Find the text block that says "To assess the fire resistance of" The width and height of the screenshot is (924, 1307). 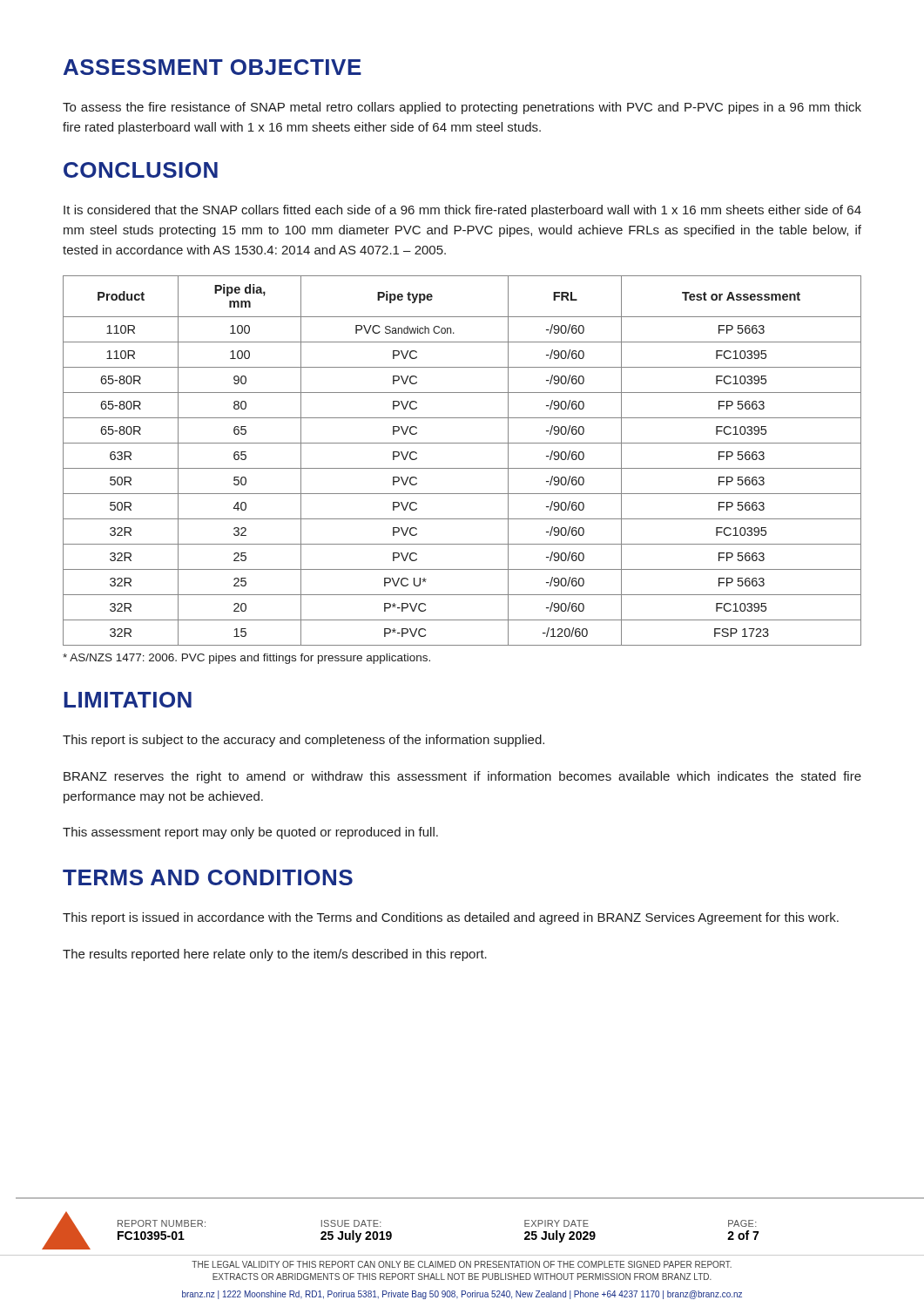click(x=462, y=117)
